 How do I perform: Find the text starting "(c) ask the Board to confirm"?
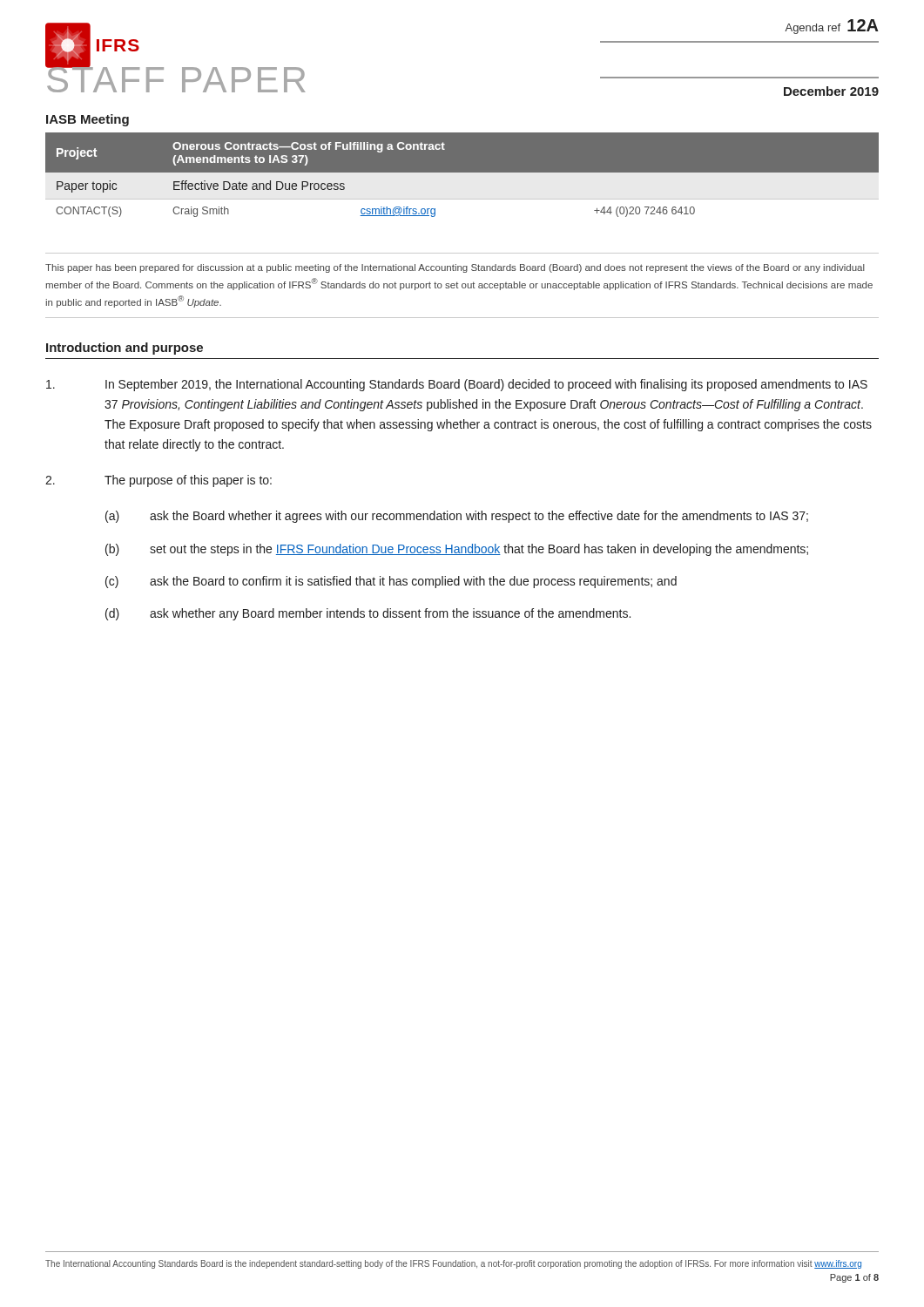tap(492, 581)
